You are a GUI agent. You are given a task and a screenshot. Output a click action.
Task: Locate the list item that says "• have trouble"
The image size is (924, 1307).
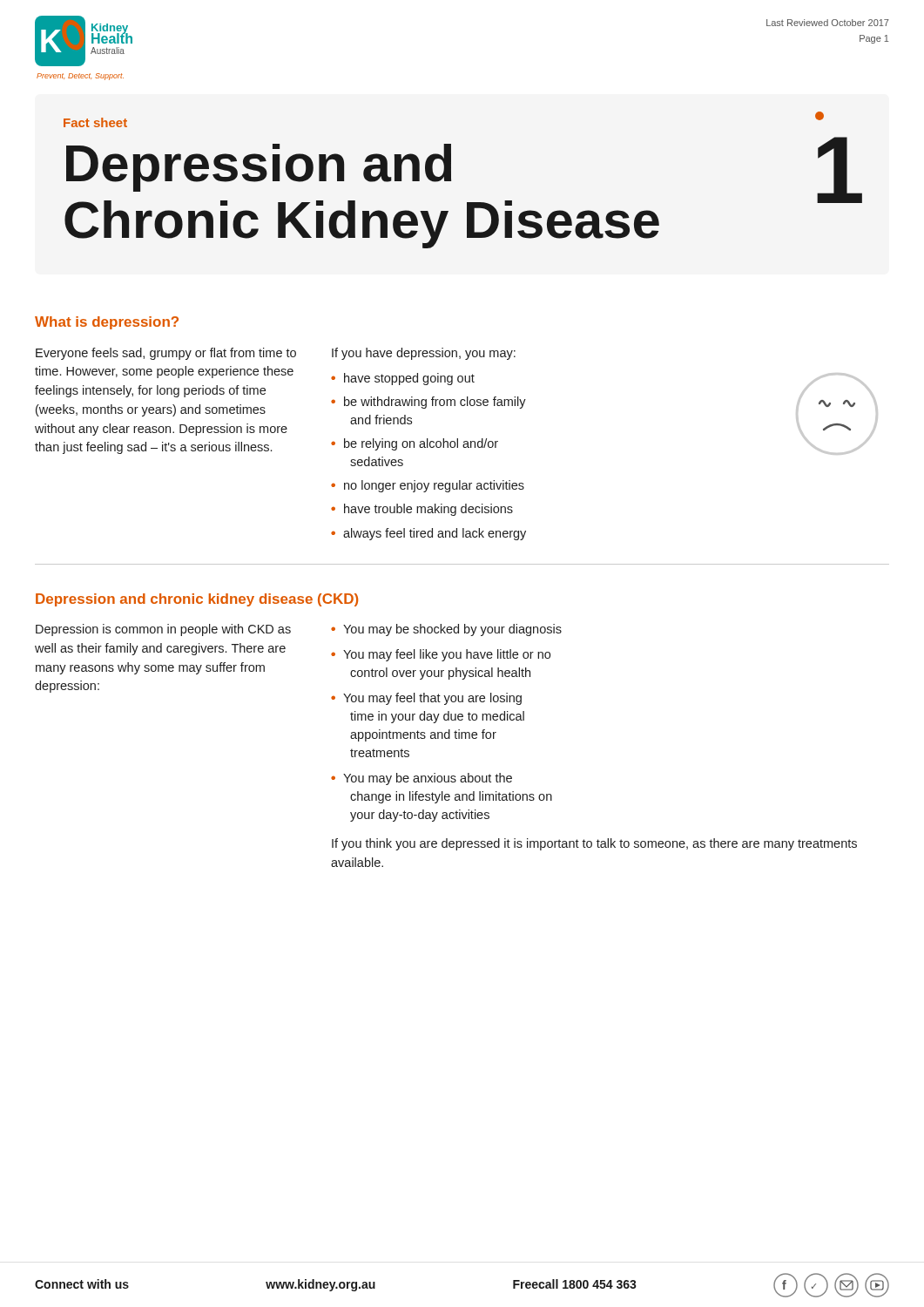[x=422, y=510]
